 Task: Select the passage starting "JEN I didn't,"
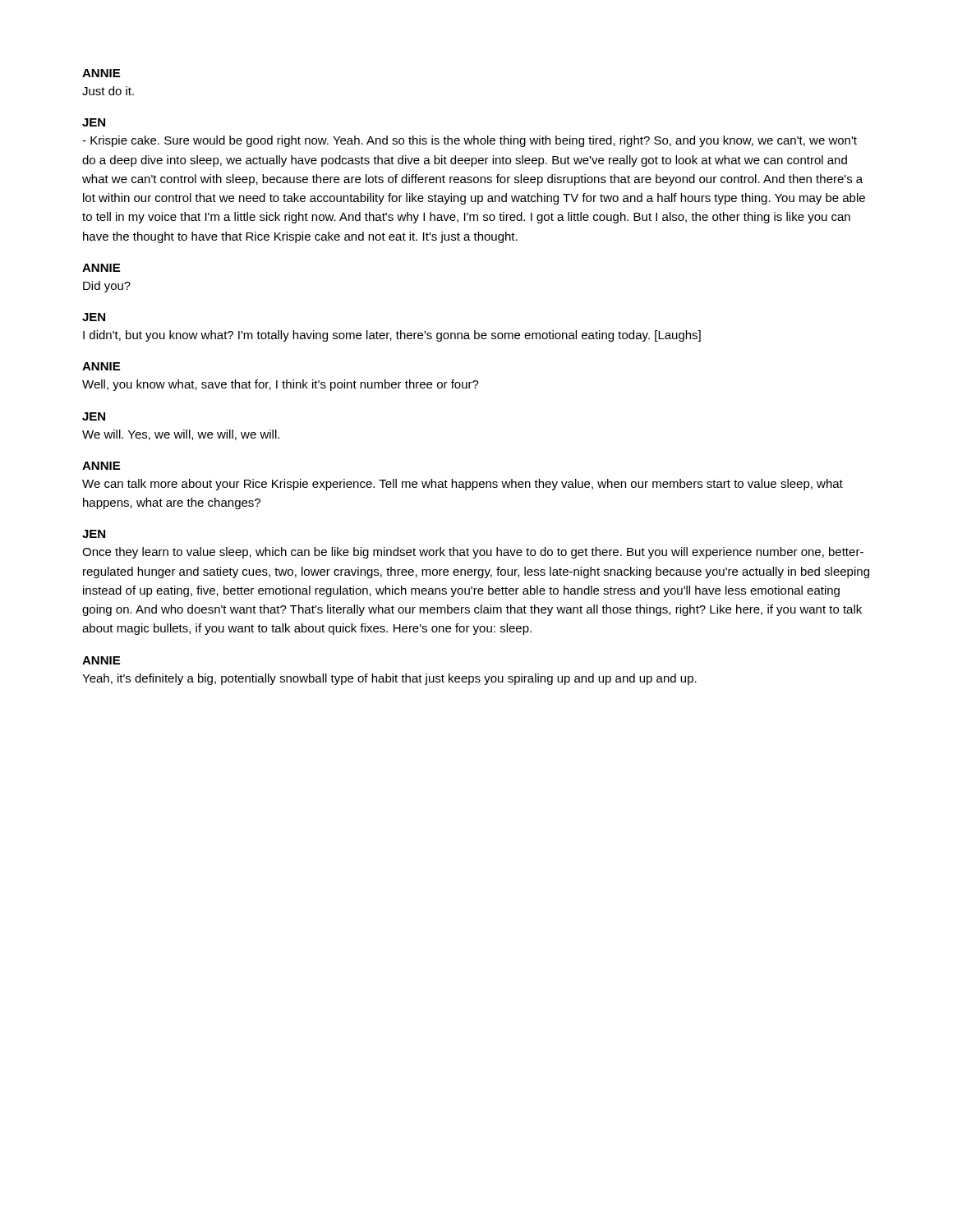476,327
